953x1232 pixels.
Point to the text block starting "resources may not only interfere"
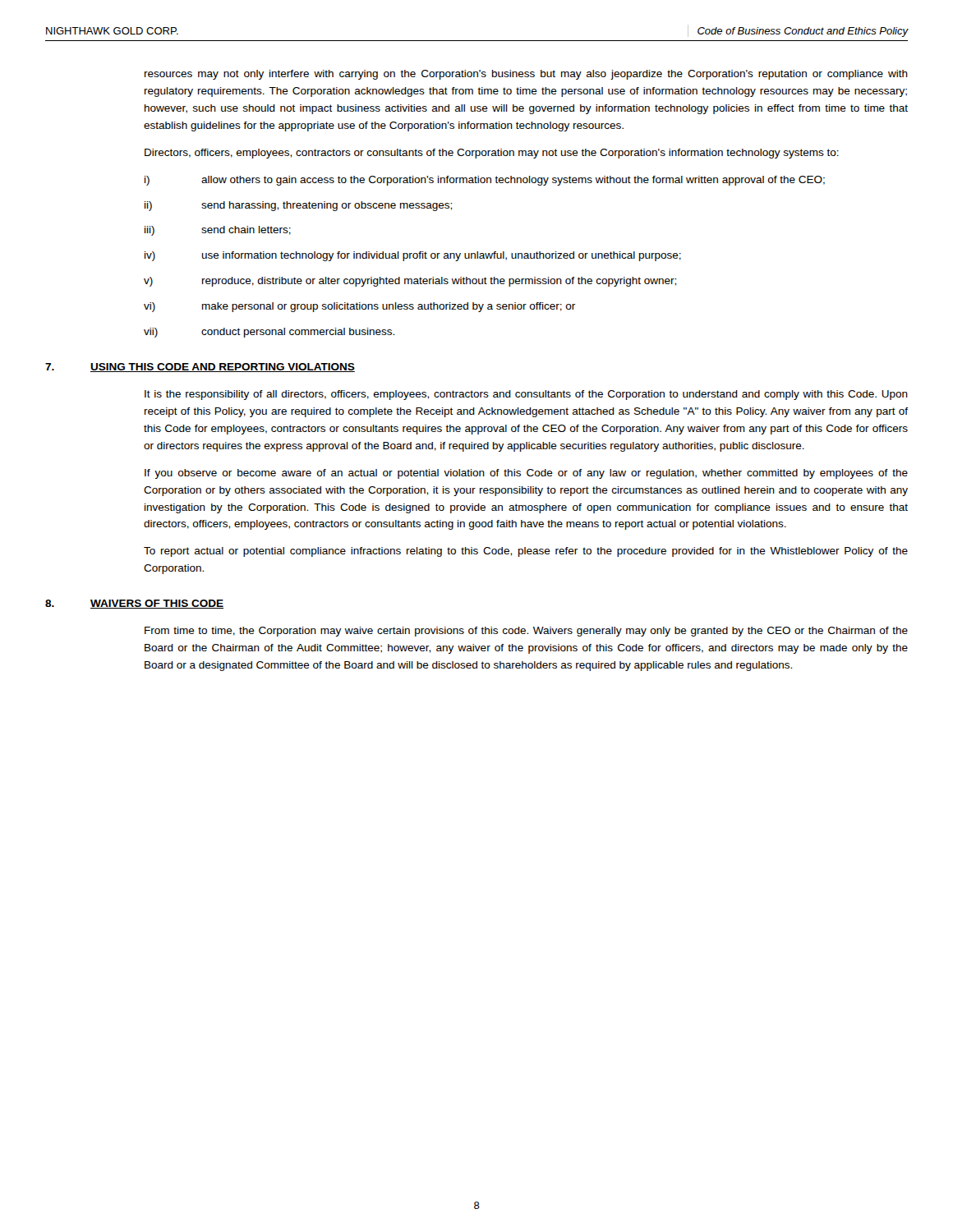click(x=526, y=99)
